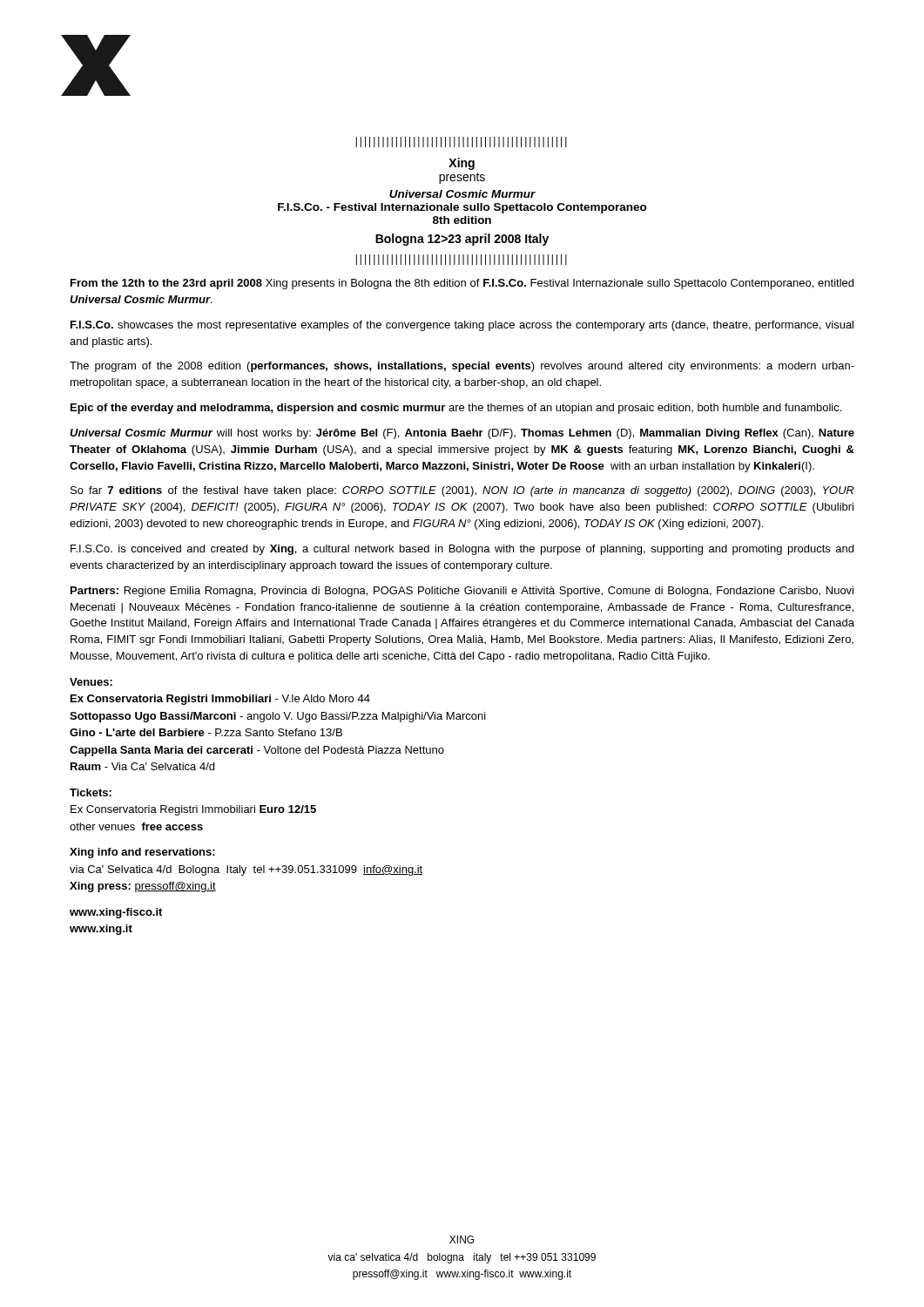Find the text block that reads "The program of the 2008"
The image size is (924, 1307).
click(462, 374)
